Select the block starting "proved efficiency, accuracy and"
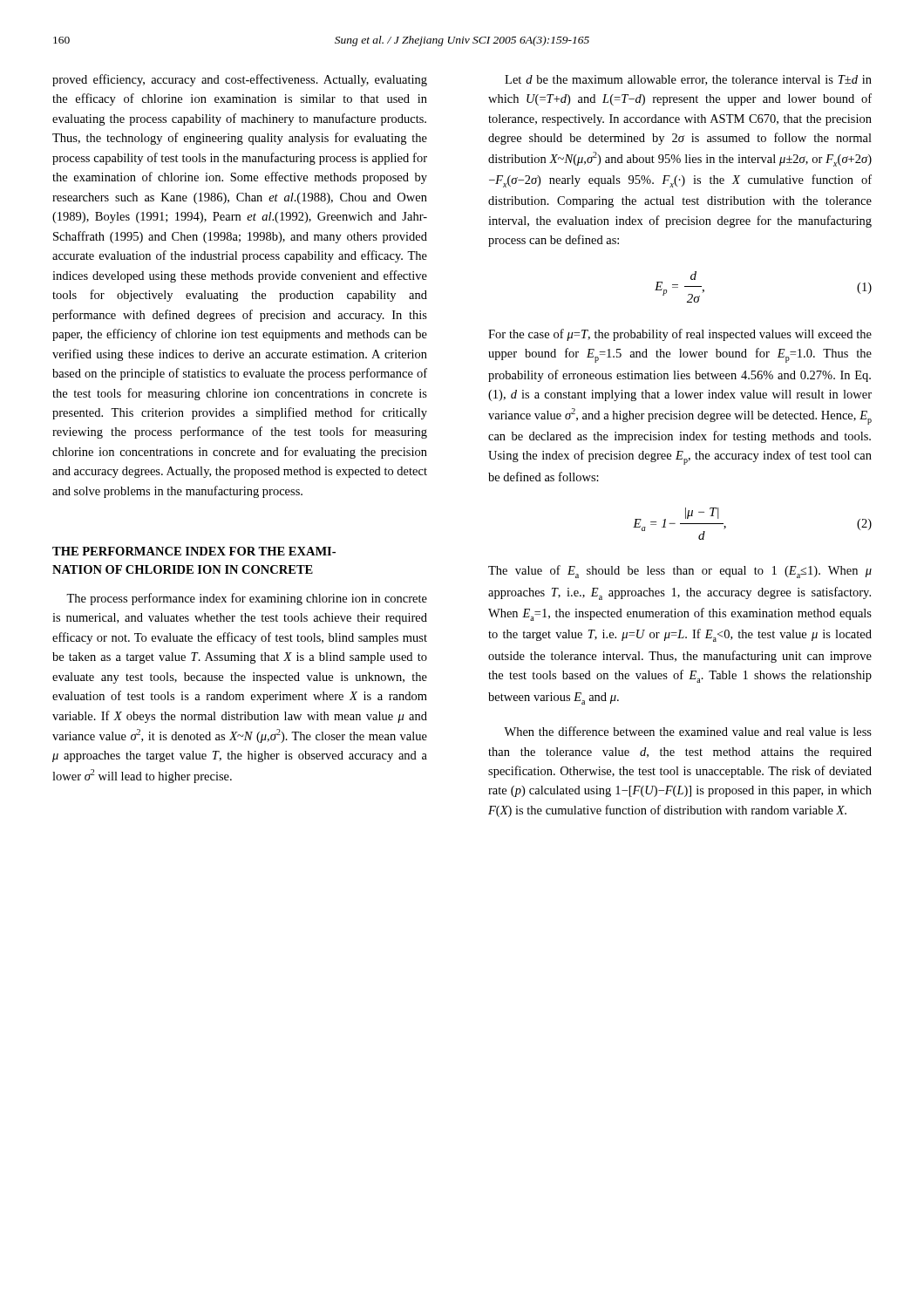 (240, 285)
